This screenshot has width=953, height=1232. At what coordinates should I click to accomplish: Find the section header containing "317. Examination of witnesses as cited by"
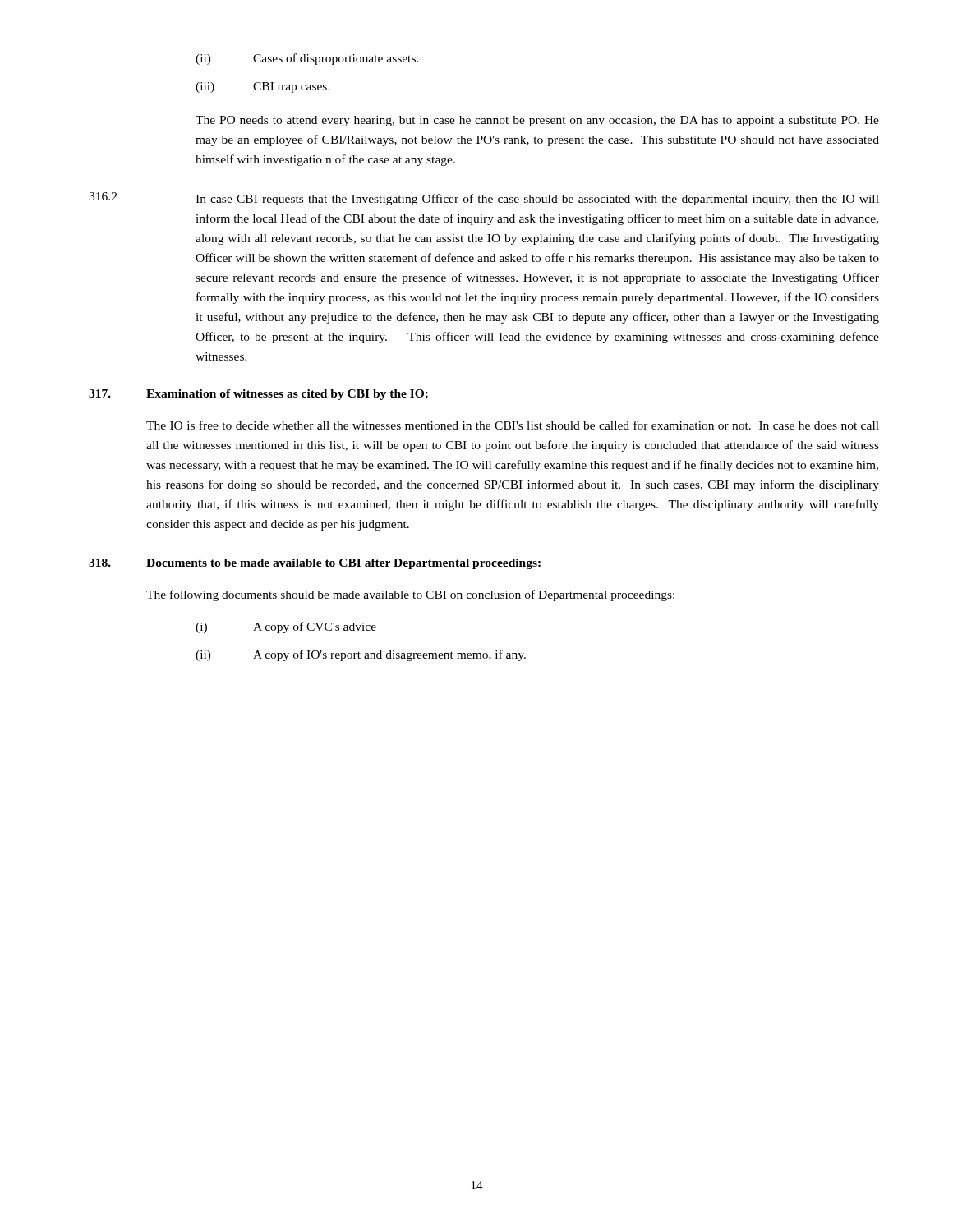click(258, 395)
